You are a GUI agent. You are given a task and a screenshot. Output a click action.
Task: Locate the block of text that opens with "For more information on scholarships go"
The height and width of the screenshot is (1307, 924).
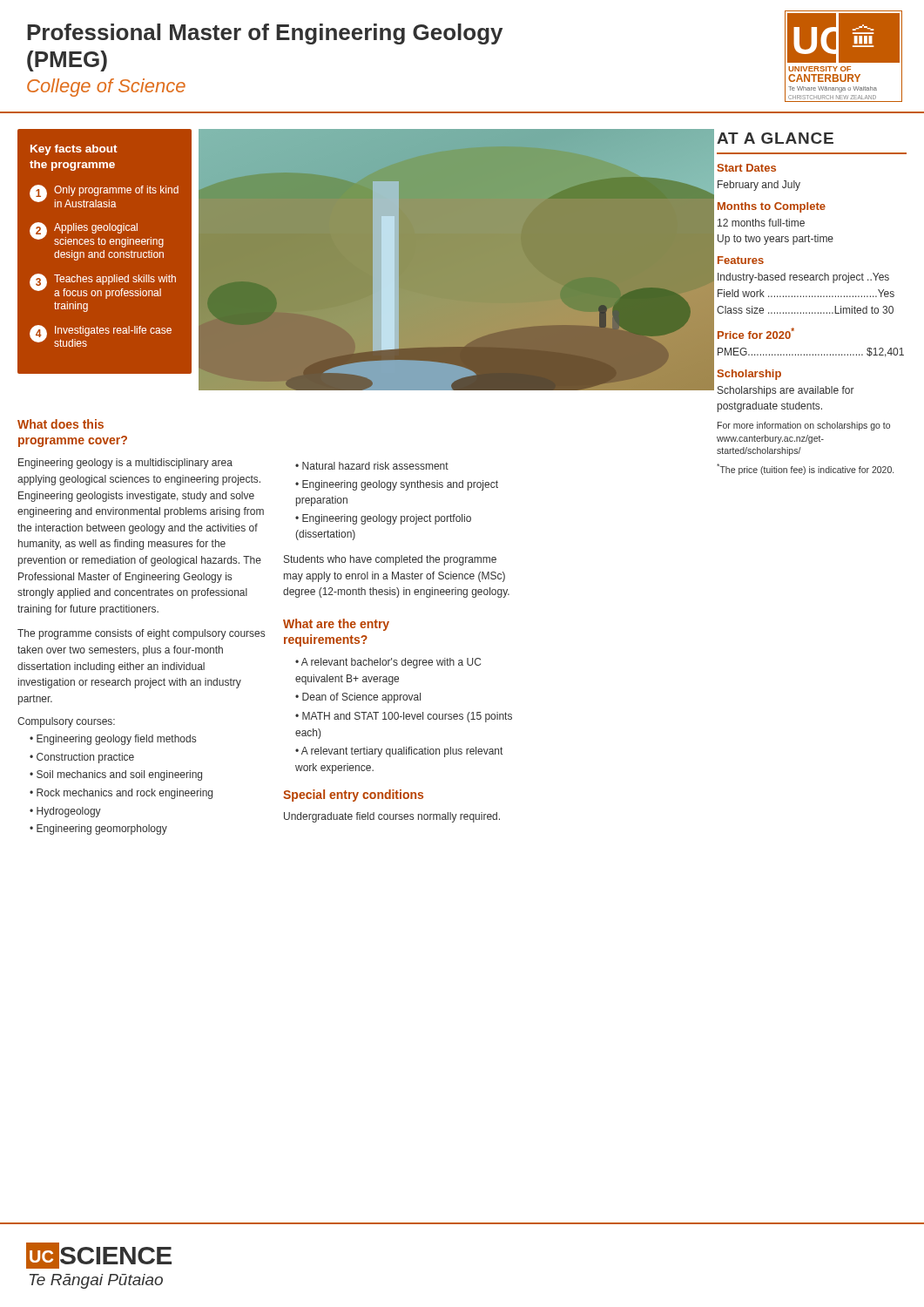tap(804, 438)
